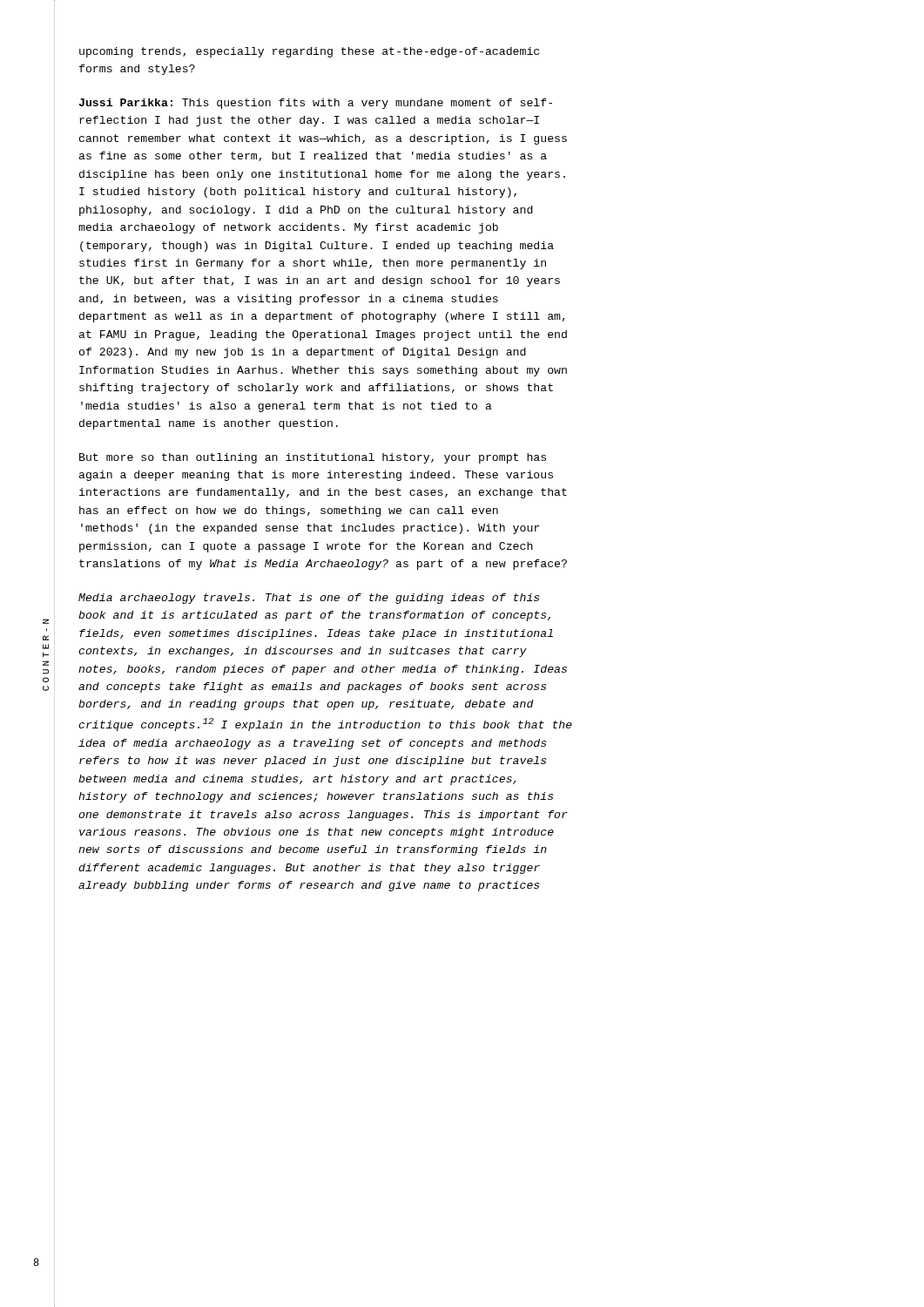Find the text block that says "upcoming trends, especially regarding these at-the-edge-of-academic forms"
The width and height of the screenshot is (924, 1307).
[309, 61]
